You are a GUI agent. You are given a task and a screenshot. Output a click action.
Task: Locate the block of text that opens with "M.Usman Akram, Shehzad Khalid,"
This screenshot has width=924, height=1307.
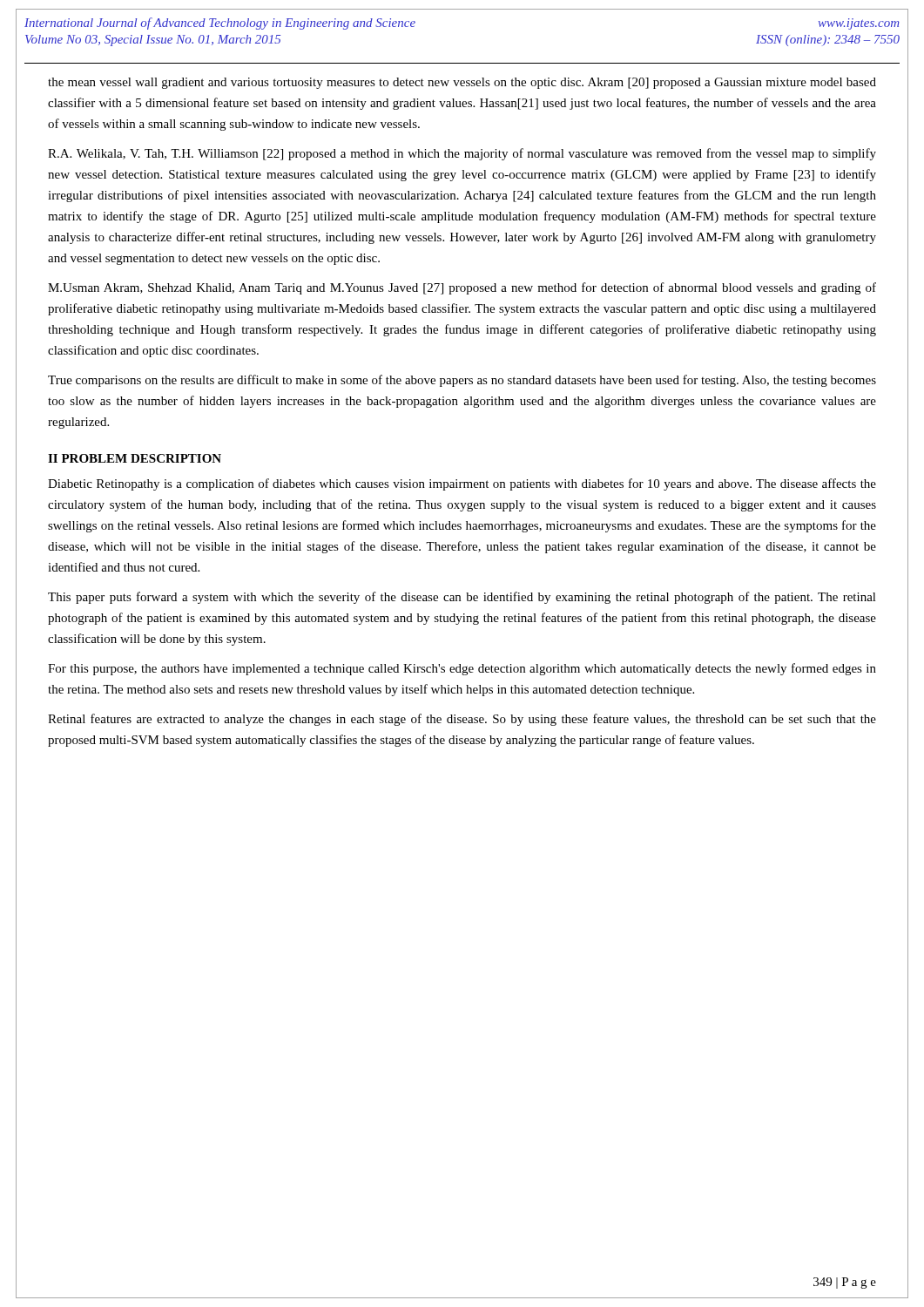click(462, 319)
